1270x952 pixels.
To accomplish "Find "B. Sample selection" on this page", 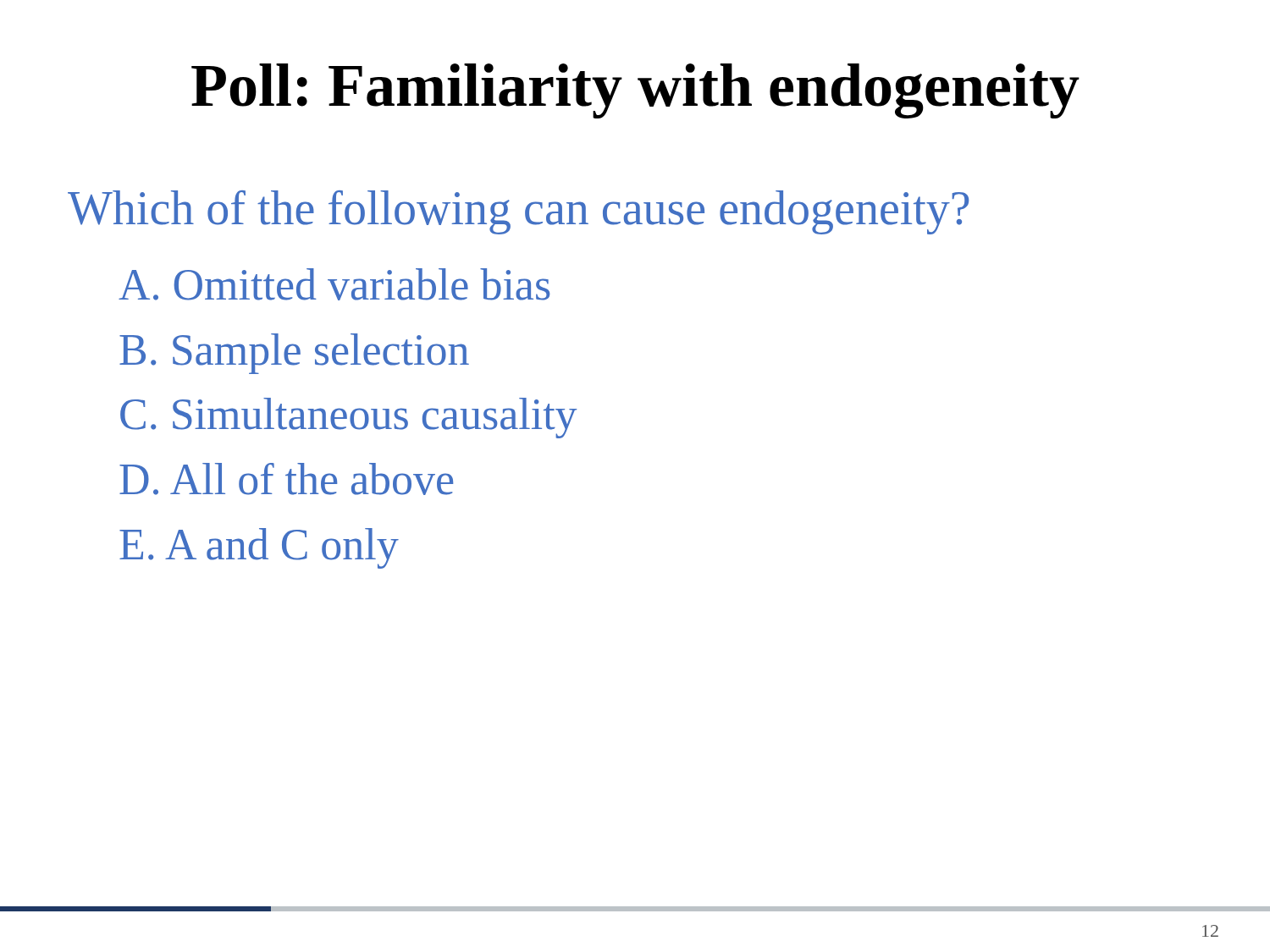I will pos(294,350).
